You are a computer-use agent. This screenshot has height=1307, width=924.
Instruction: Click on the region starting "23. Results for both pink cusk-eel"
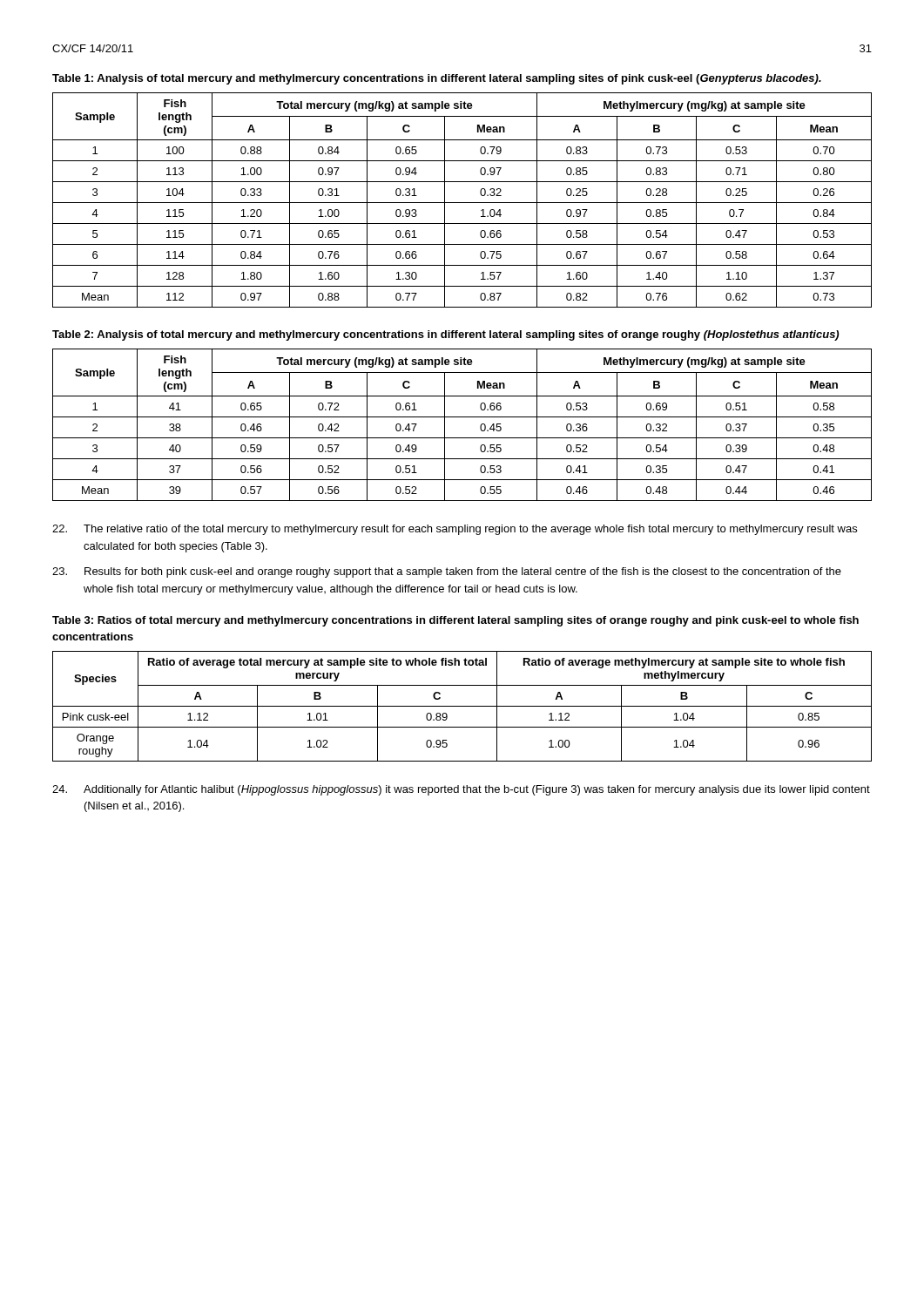click(x=462, y=580)
